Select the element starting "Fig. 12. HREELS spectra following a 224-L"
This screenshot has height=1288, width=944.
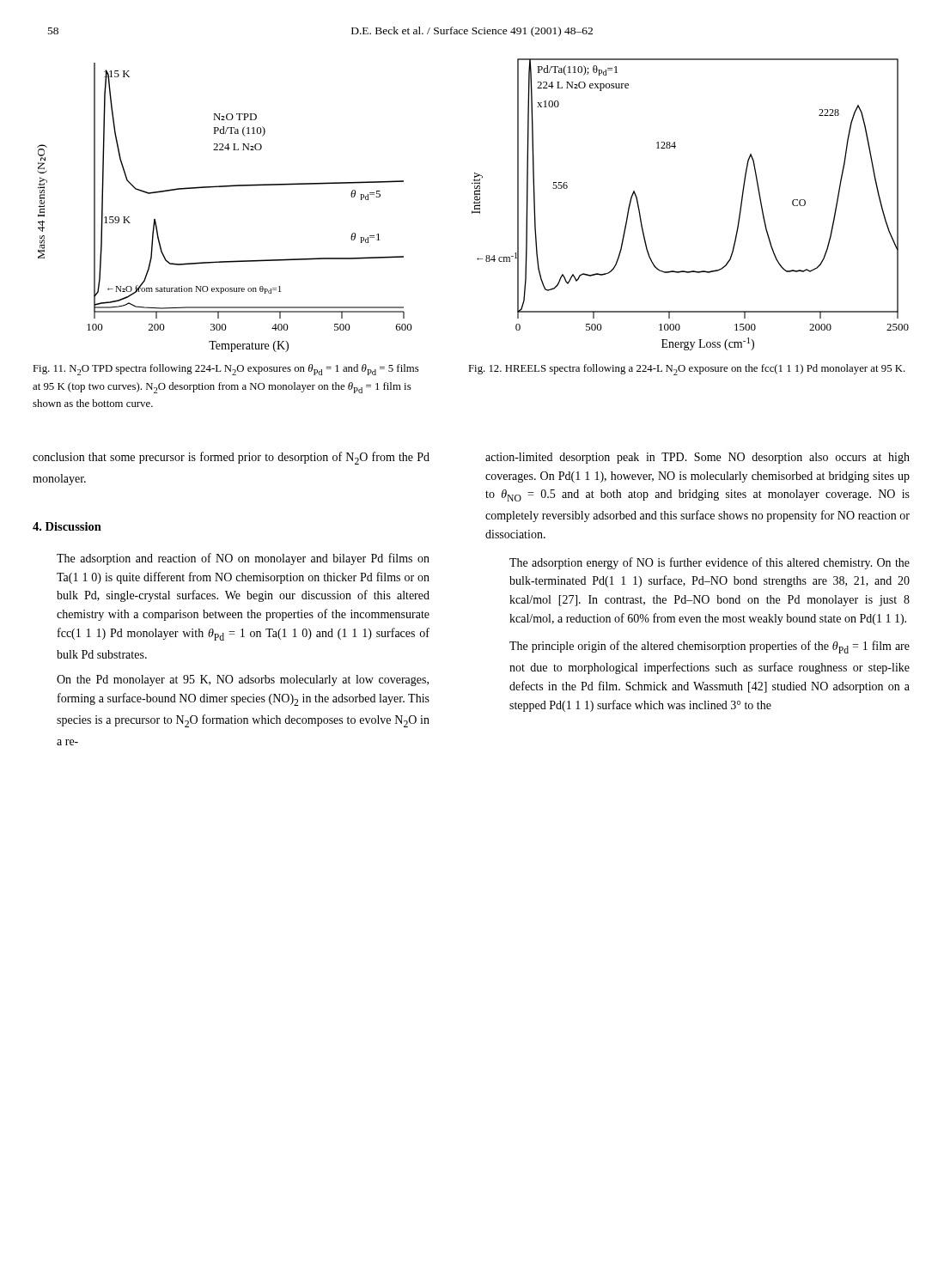click(687, 369)
